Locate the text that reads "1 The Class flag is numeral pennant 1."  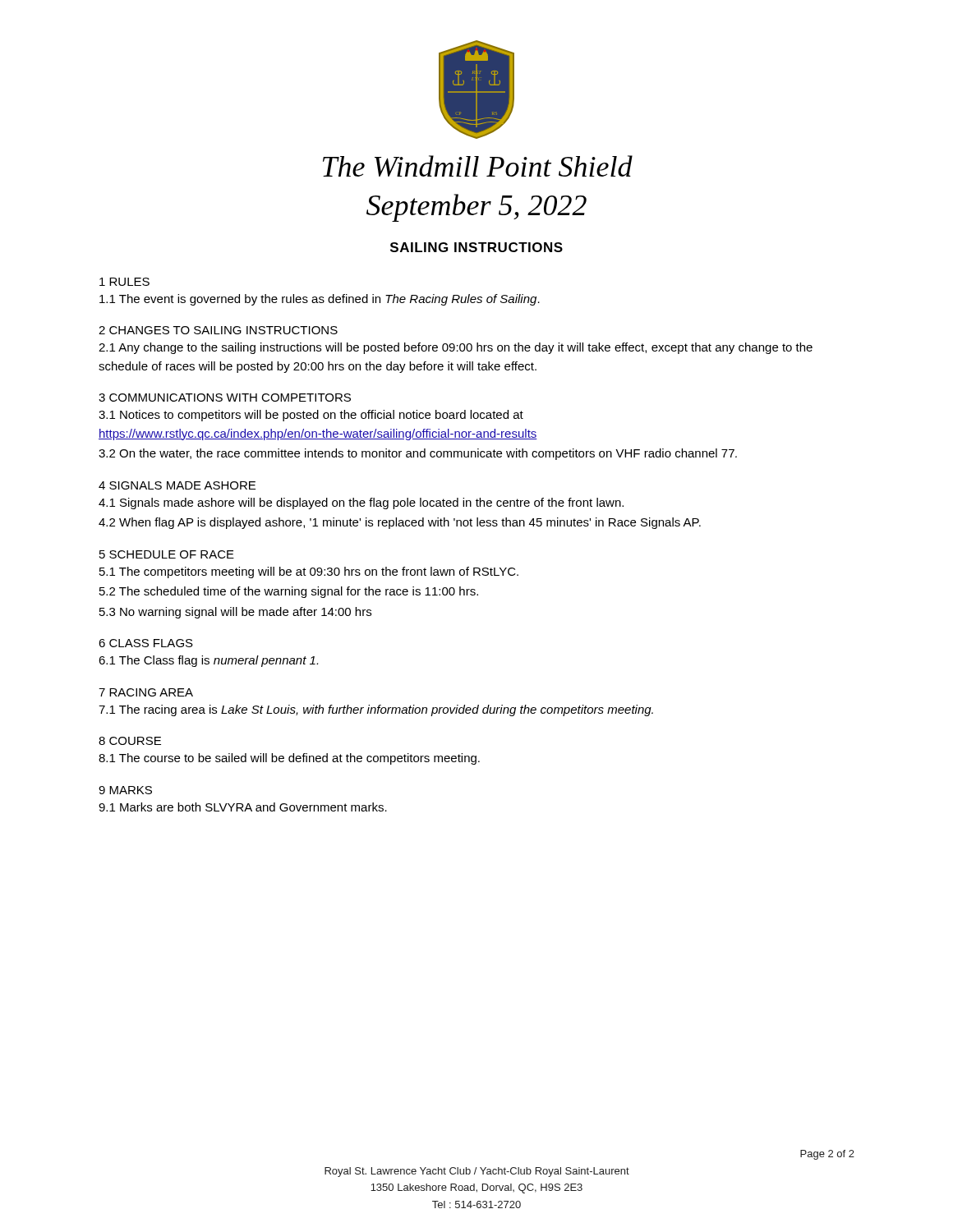(209, 660)
